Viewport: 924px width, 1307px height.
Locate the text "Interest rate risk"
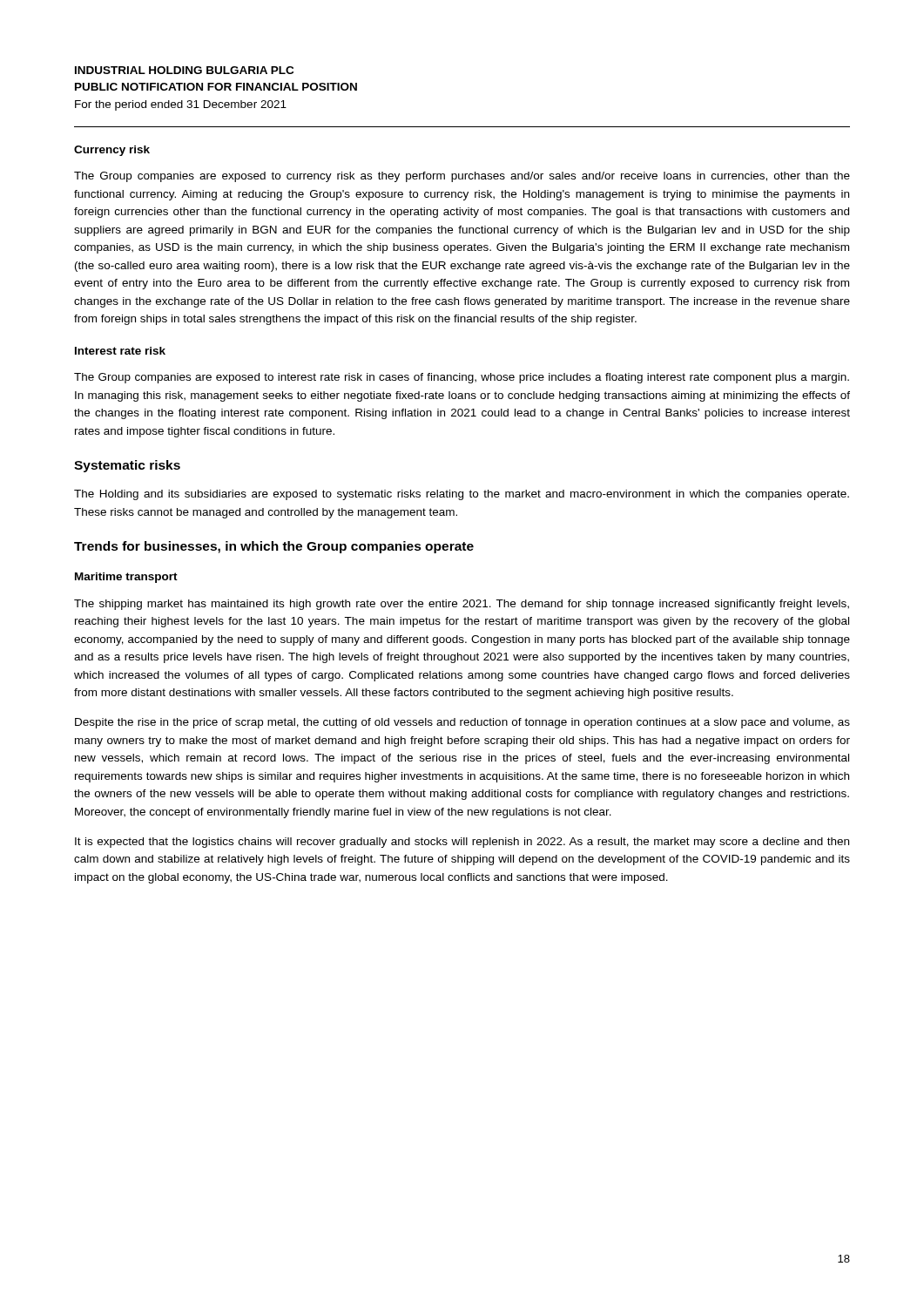120,351
